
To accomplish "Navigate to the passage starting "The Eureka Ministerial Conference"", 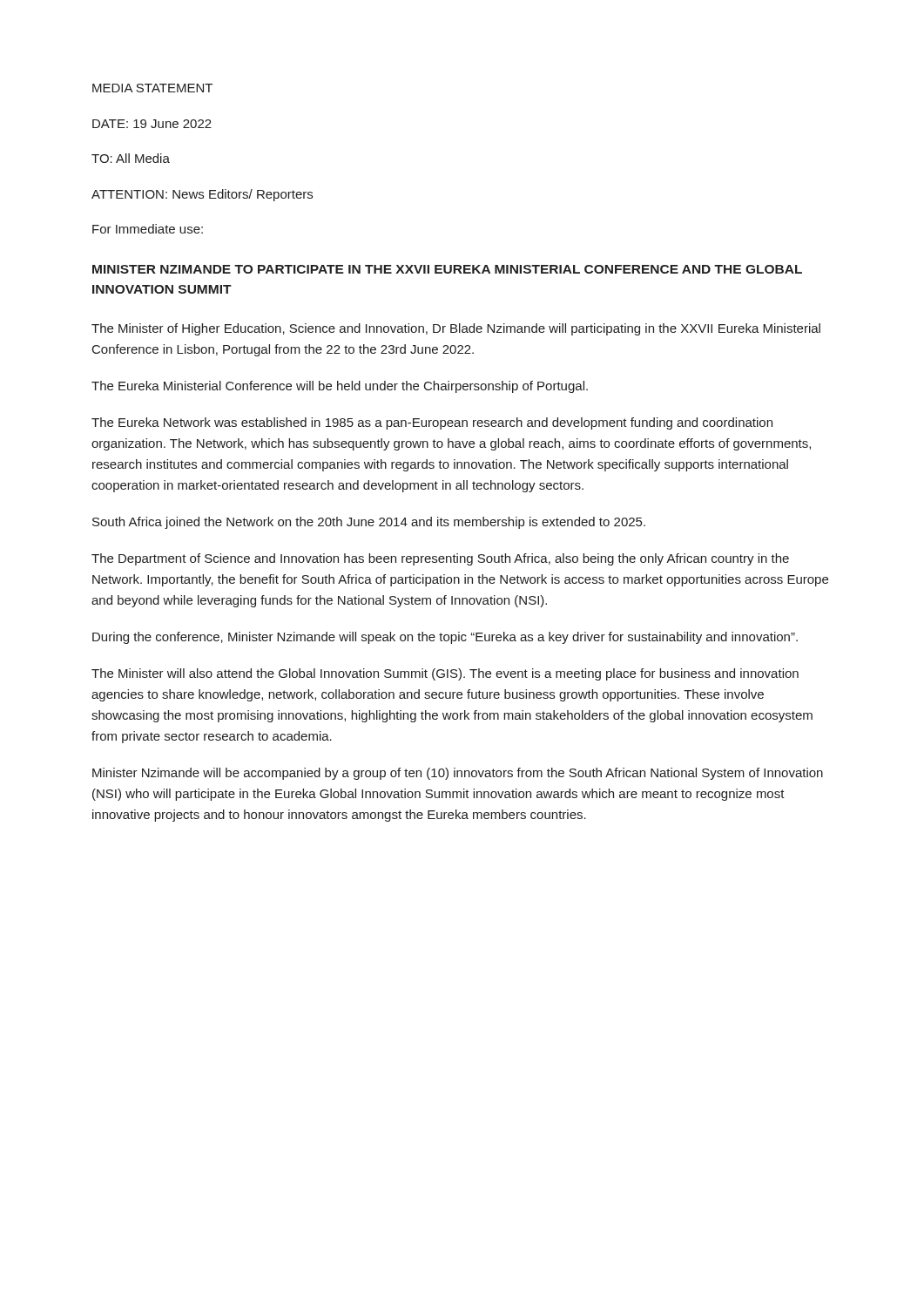I will tap(340, 386).
